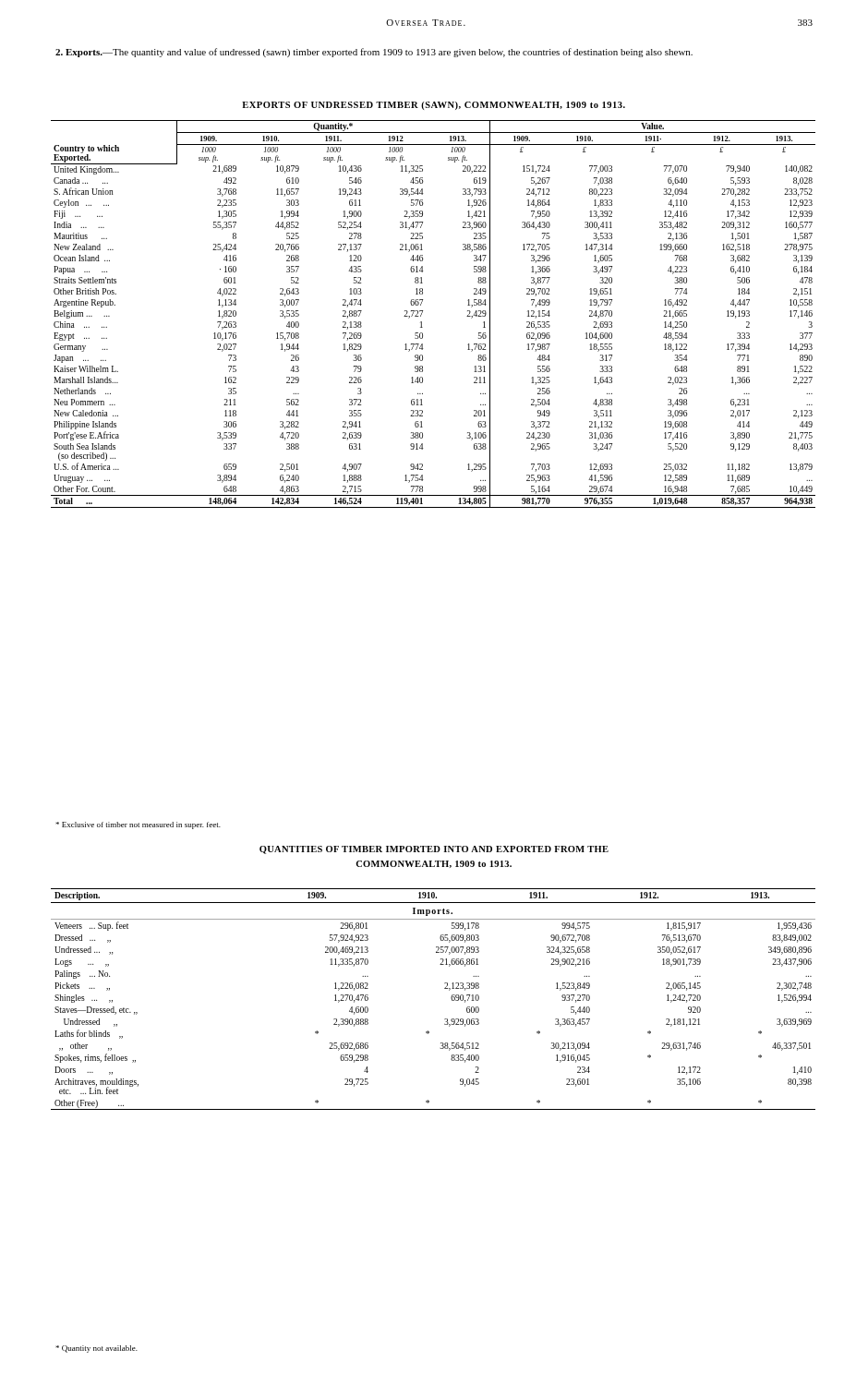Select the footnote containing "Quantity not available."

click(96, 1348)
